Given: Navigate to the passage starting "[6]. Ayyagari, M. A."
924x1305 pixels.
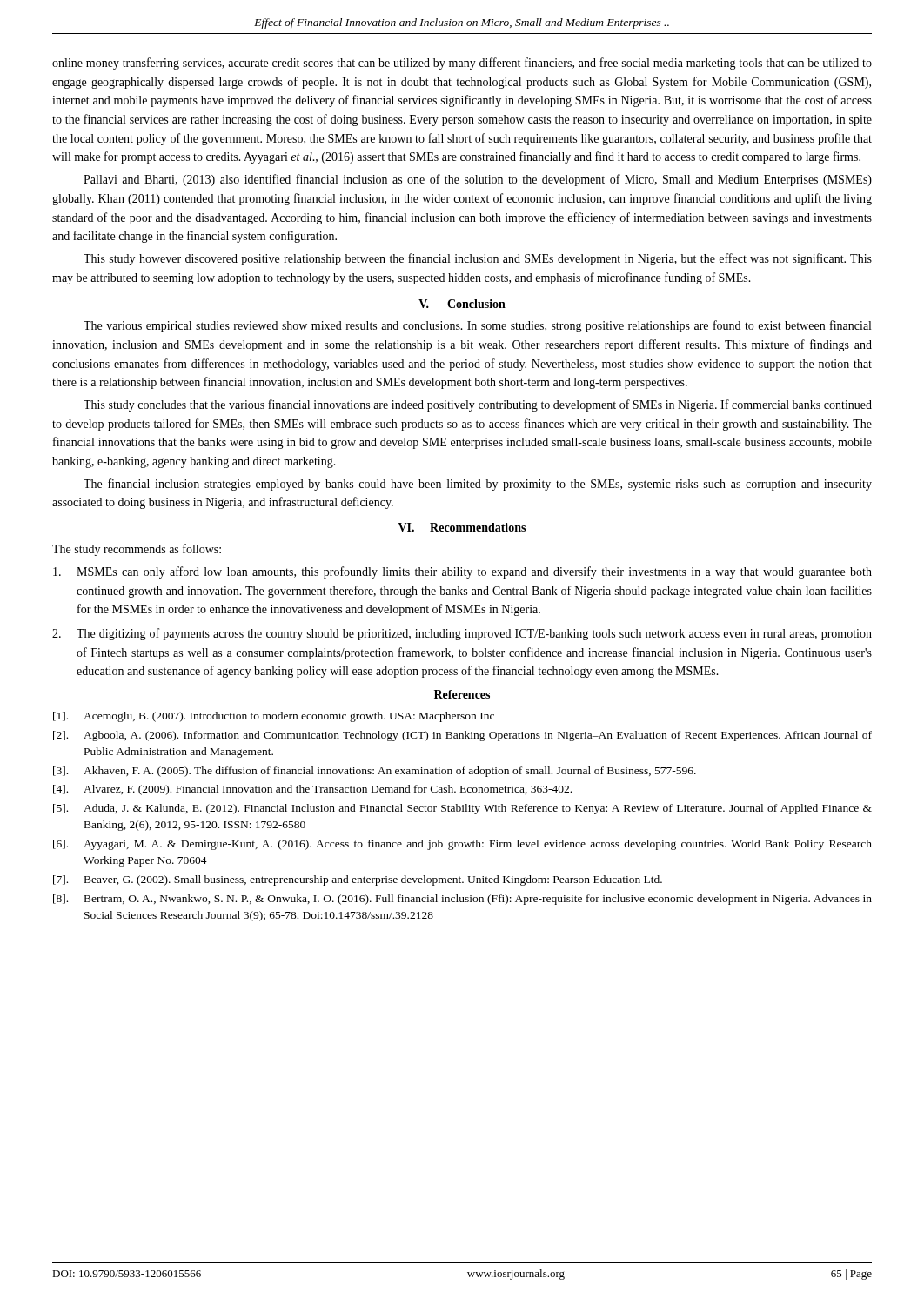Looking at the screenshot, I should pos(462,852).
